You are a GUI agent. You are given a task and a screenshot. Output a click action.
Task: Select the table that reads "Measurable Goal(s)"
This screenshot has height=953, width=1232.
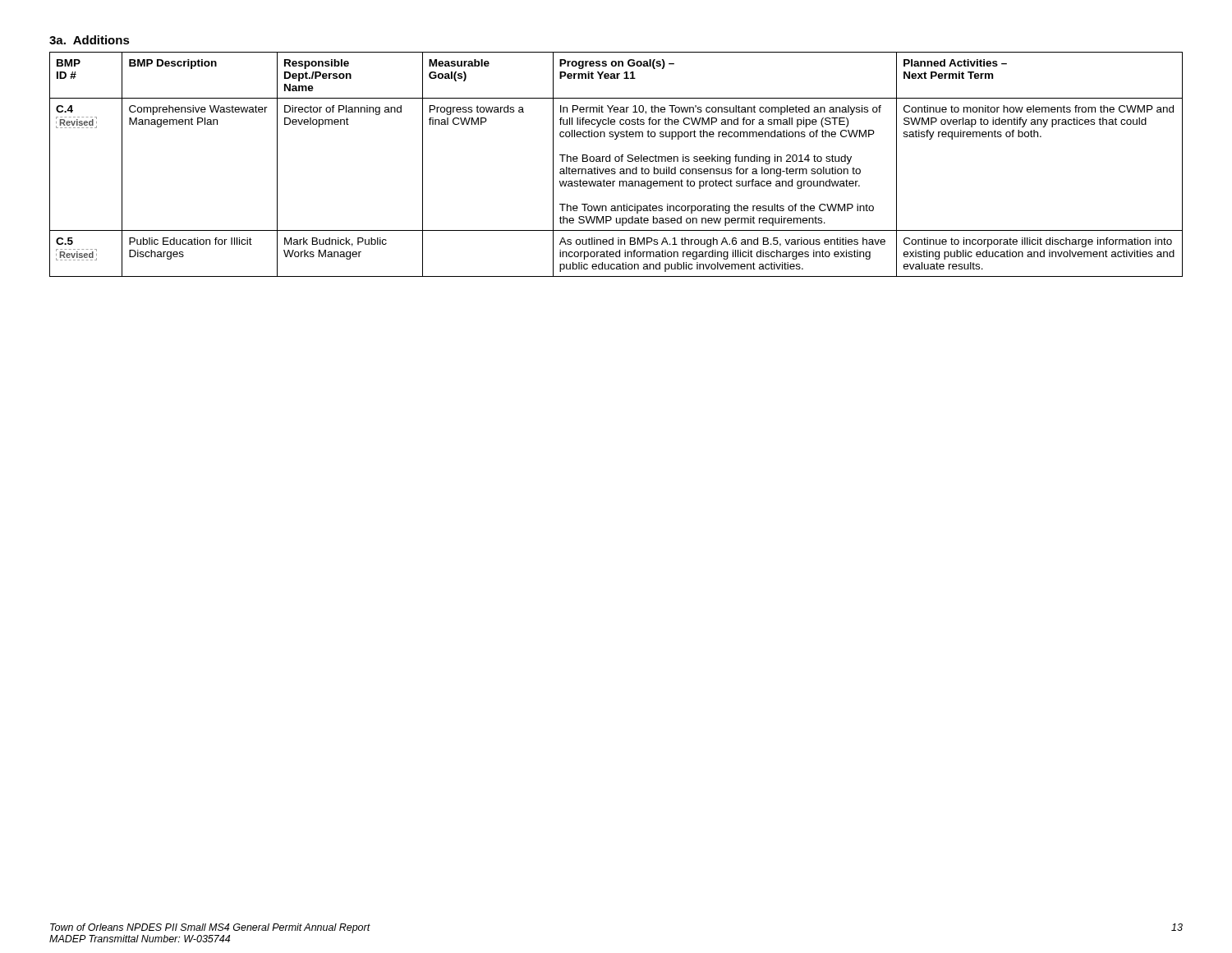616,164
